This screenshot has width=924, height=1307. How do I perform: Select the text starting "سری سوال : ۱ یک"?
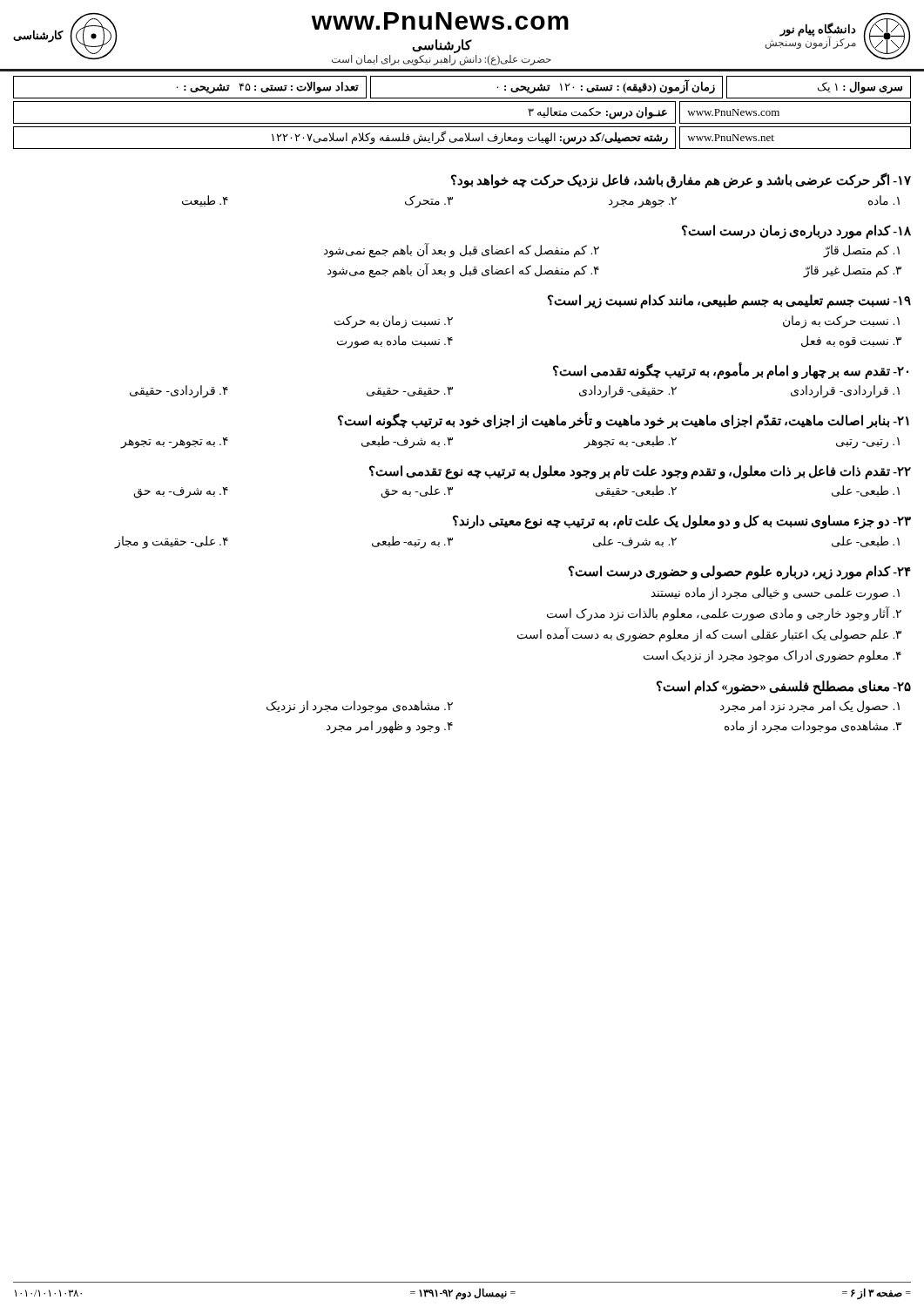(x=860, y=87)
